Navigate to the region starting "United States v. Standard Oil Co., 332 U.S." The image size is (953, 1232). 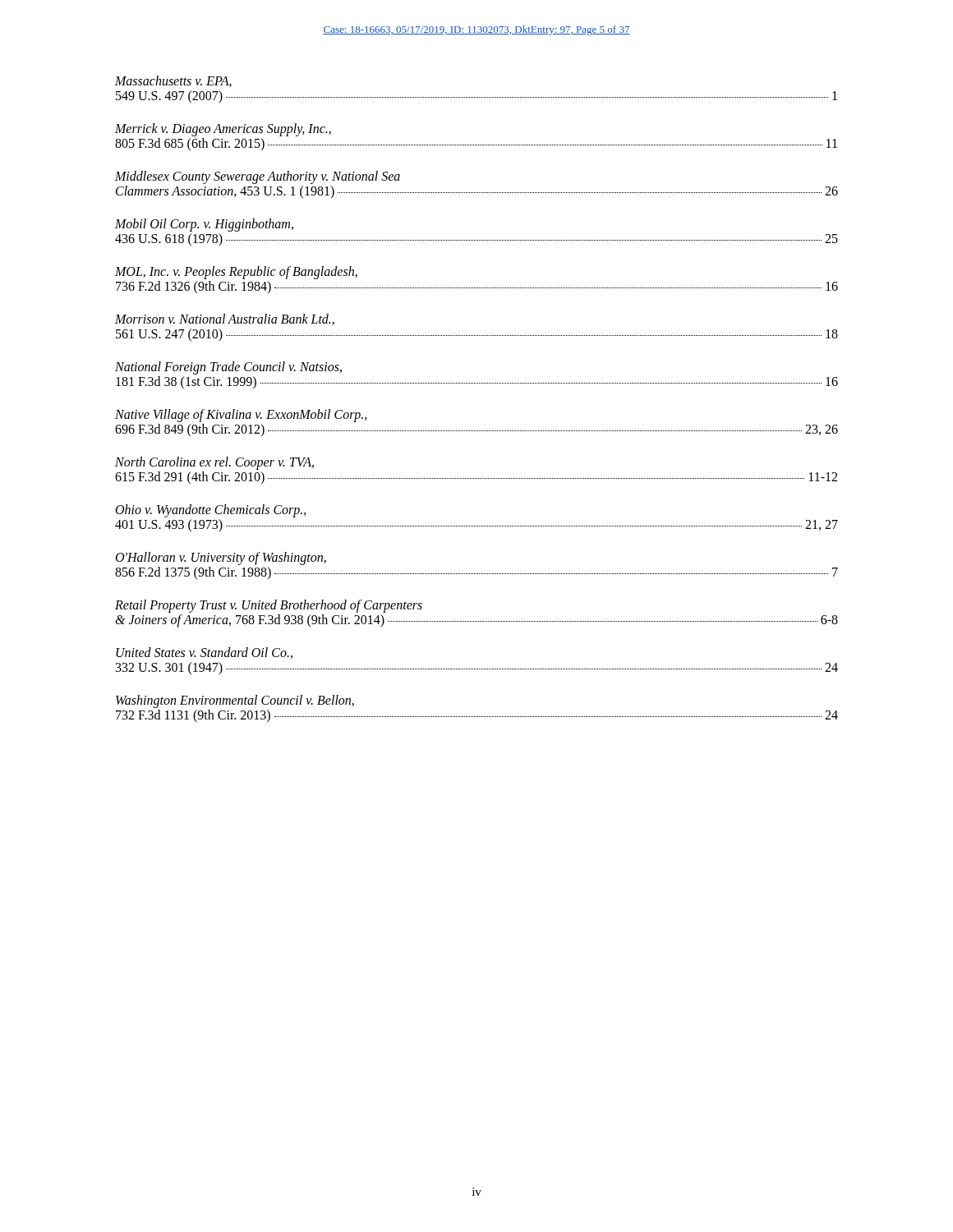(476, 660)
